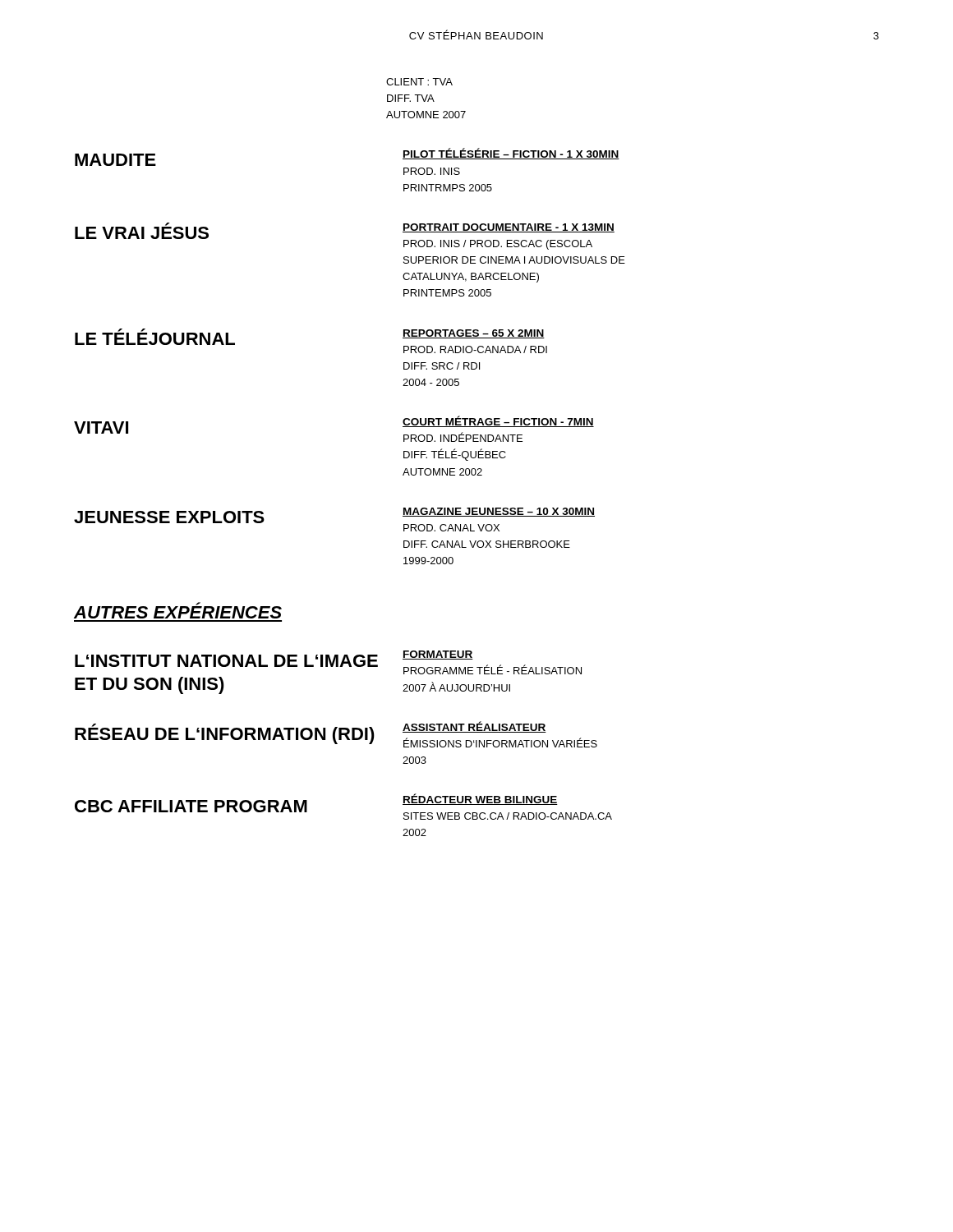Point to the block starting "LE VRAI JÉSUS"

(x=142, y=233)
